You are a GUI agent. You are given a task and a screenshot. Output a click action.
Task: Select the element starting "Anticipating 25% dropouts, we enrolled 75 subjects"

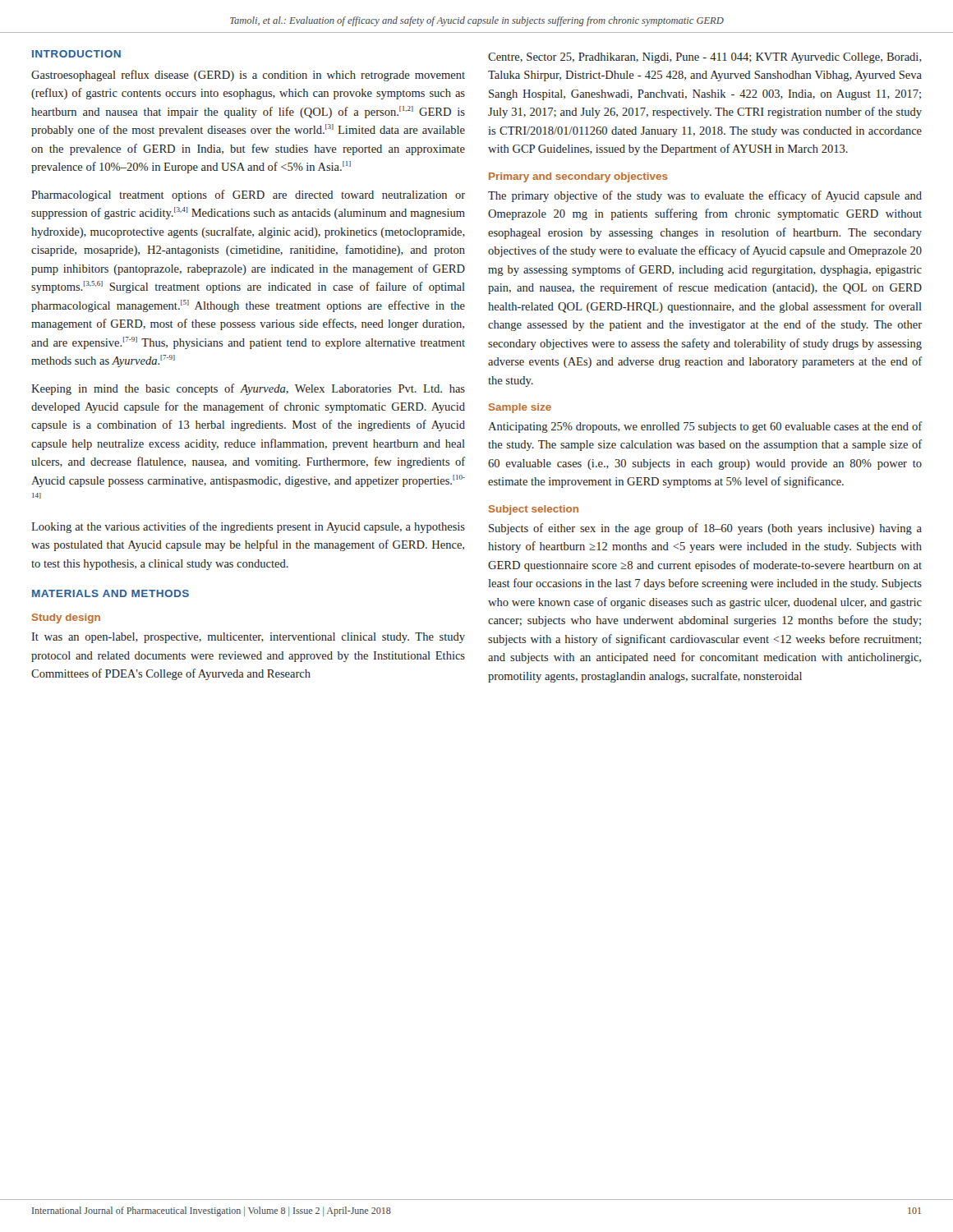coord(705,454)
